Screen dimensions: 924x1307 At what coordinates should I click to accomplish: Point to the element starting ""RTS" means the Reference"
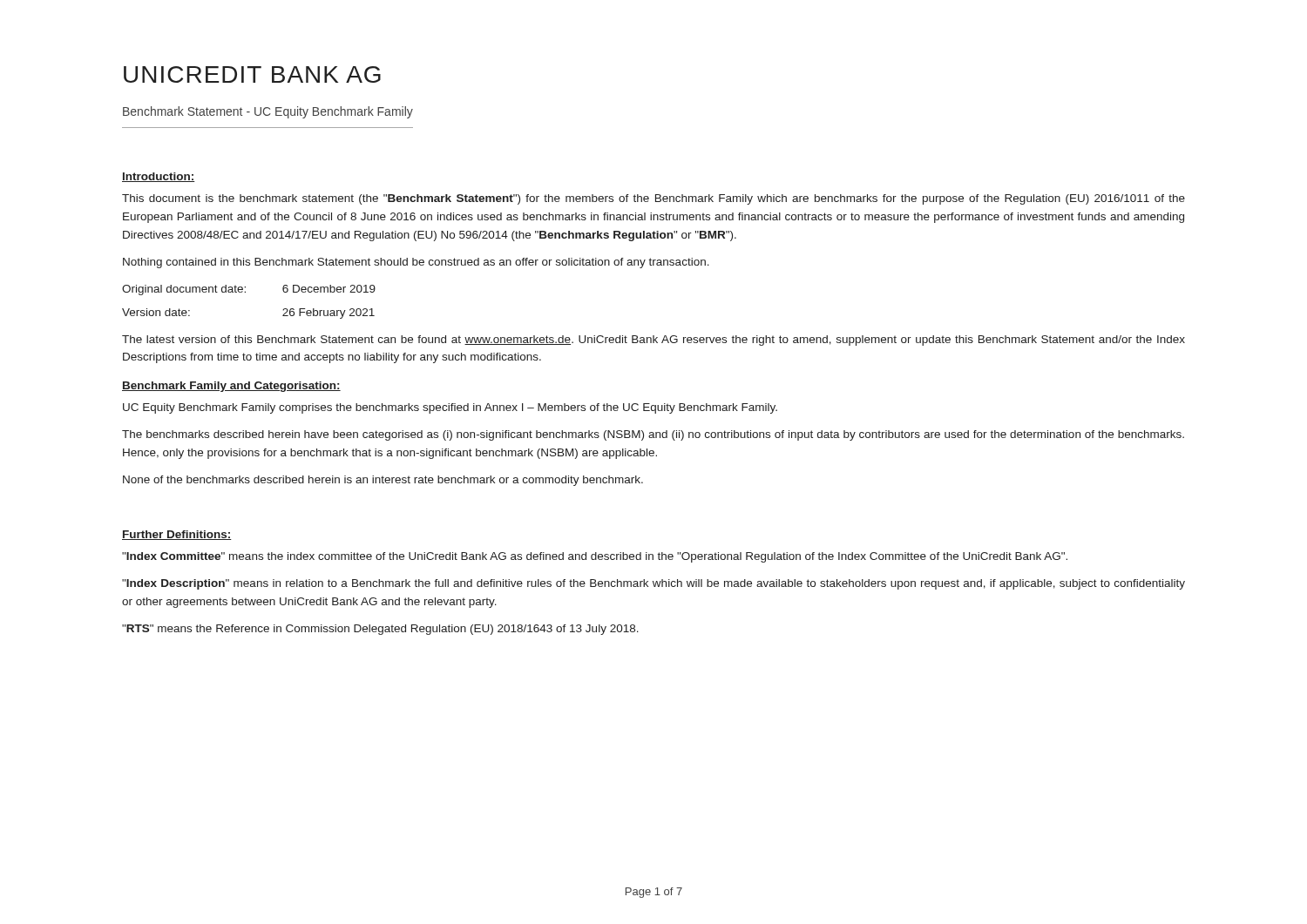pyautogui.click(x=380, y=628)
